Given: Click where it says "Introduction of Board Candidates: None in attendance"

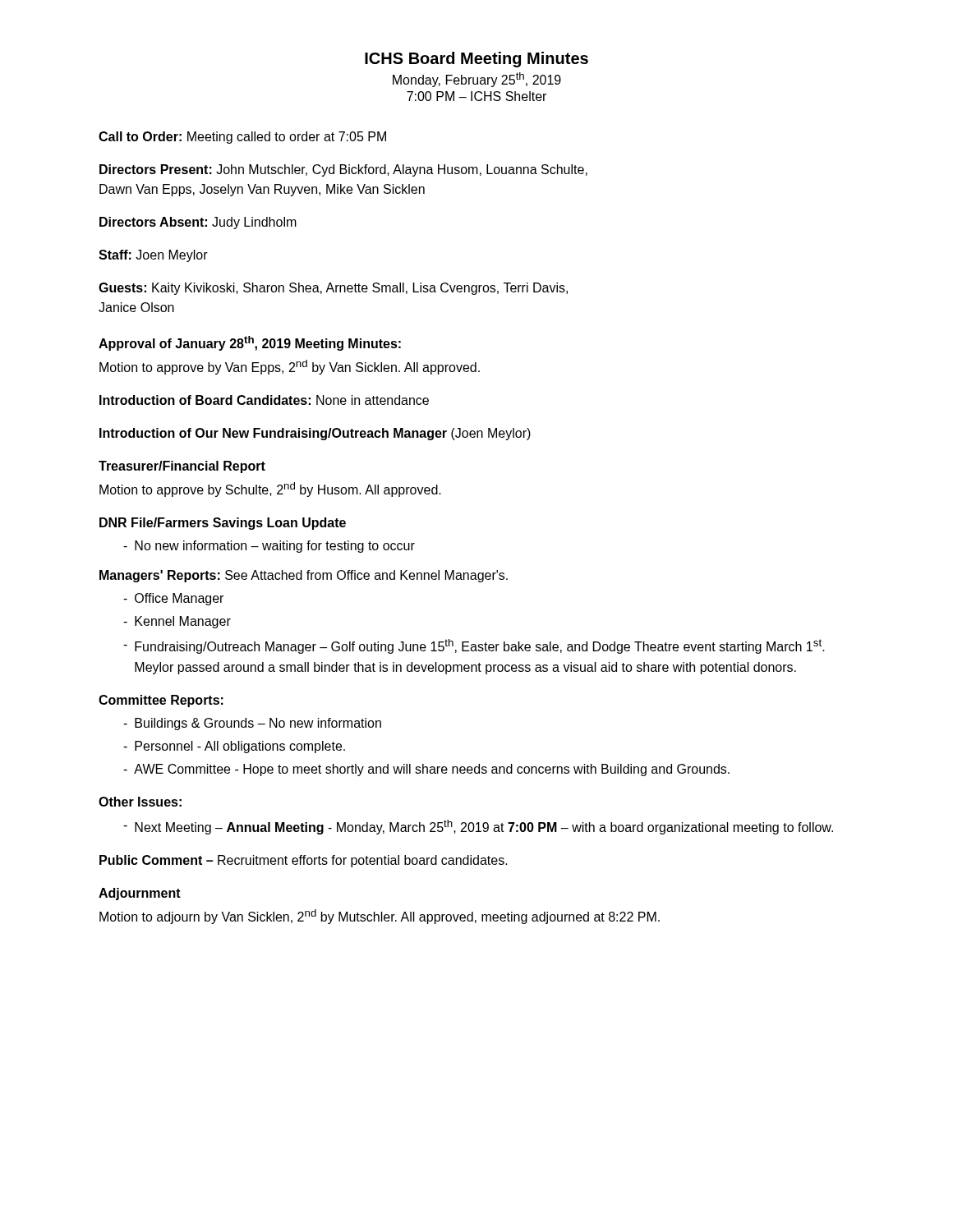Looking at the screenshot, I should pyautogui.click(x=264, y=400).
